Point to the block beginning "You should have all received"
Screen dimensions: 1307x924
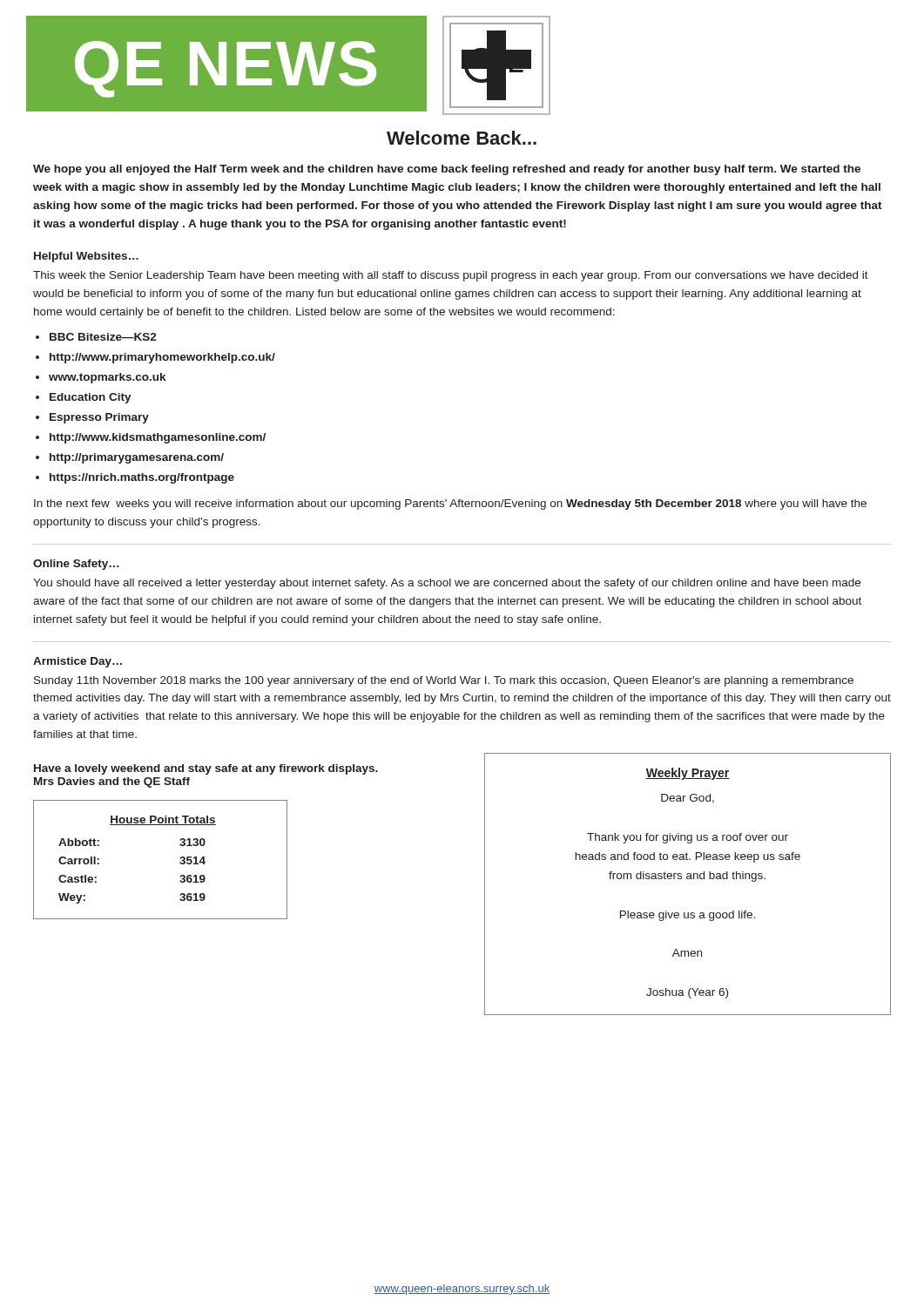coord(447,601)
